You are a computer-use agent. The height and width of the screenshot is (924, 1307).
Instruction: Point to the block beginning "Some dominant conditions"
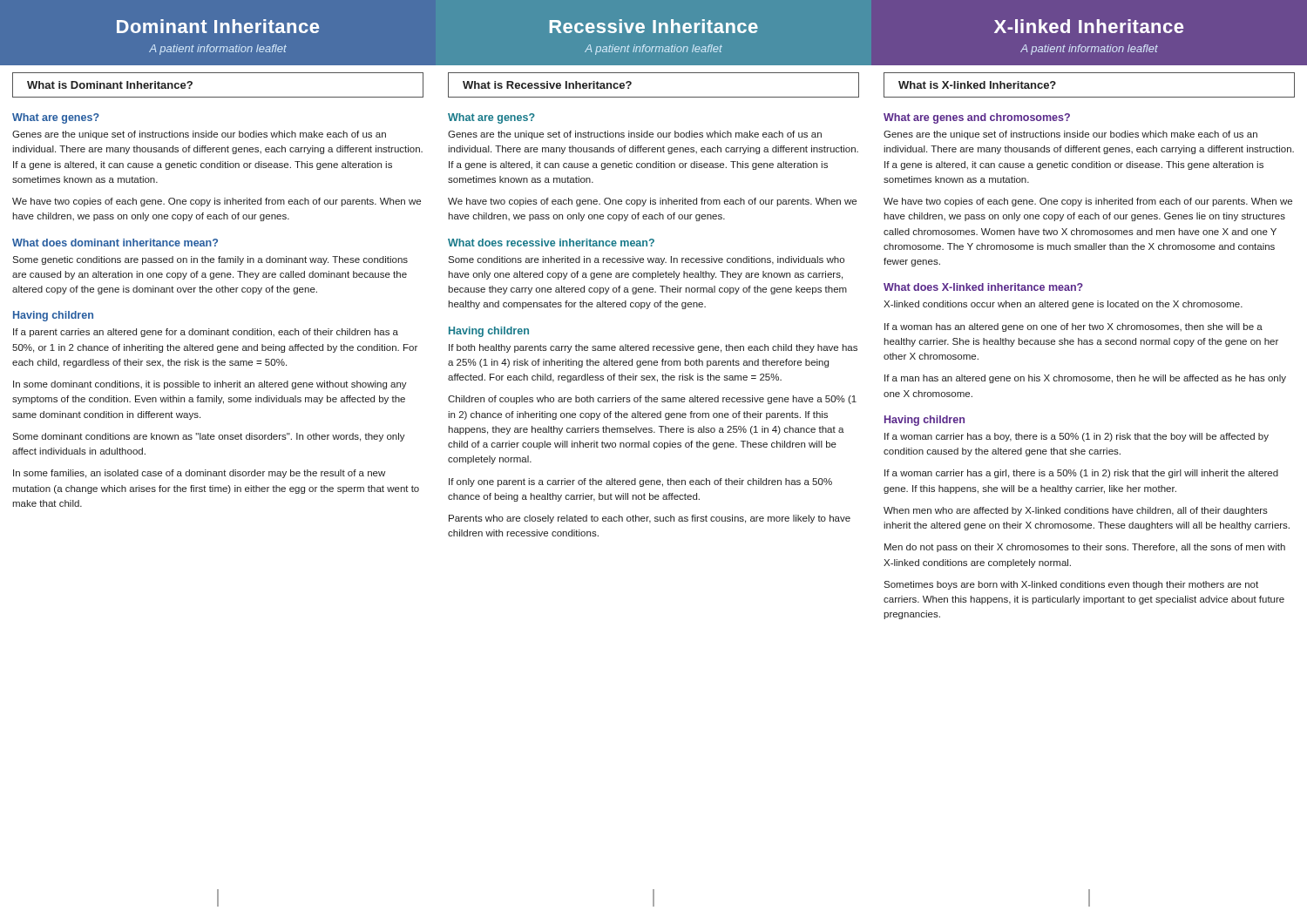point(208,444)
